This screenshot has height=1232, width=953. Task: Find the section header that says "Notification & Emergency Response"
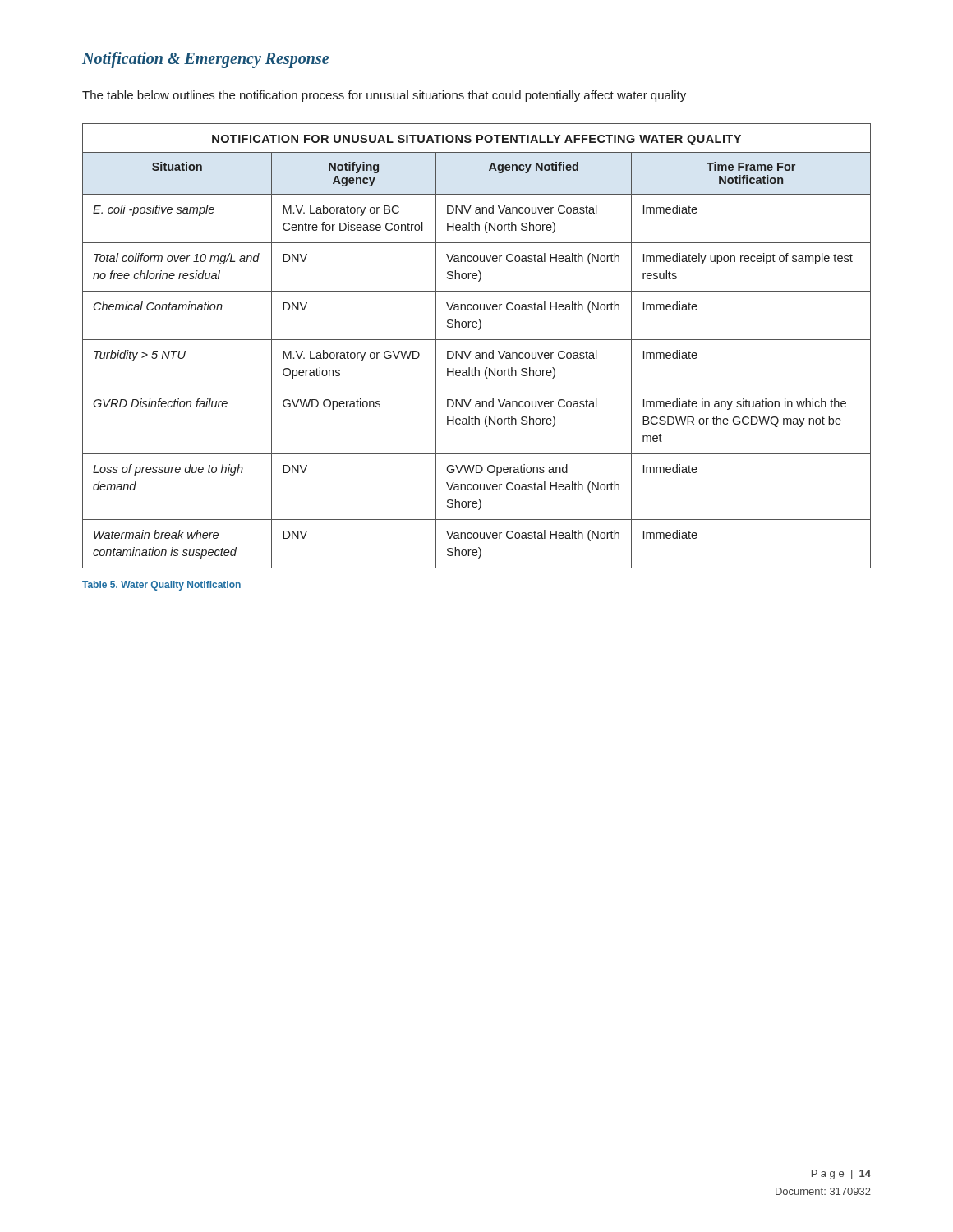206,58
